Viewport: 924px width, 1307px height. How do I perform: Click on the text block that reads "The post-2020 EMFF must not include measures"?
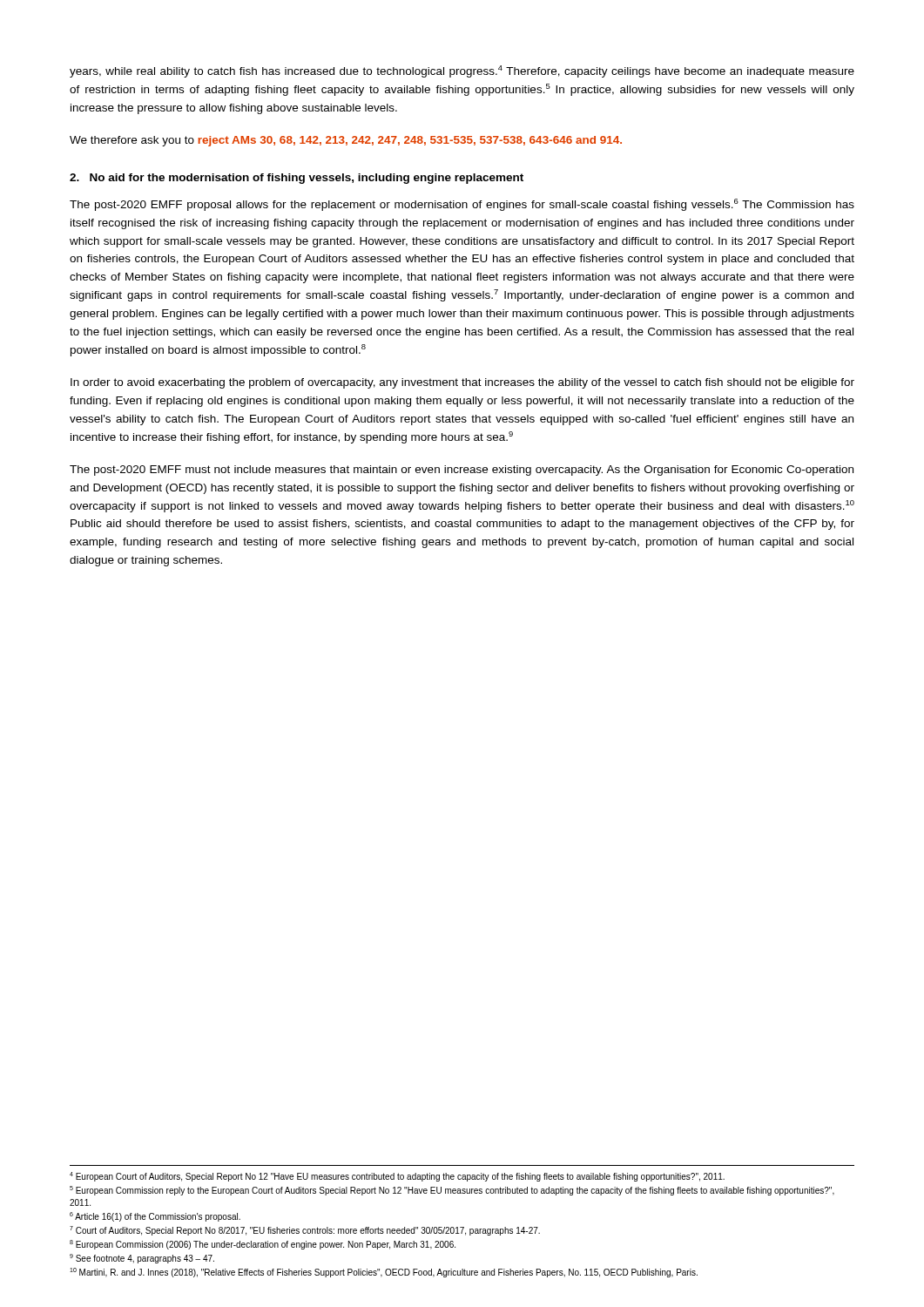coord(462,515)
